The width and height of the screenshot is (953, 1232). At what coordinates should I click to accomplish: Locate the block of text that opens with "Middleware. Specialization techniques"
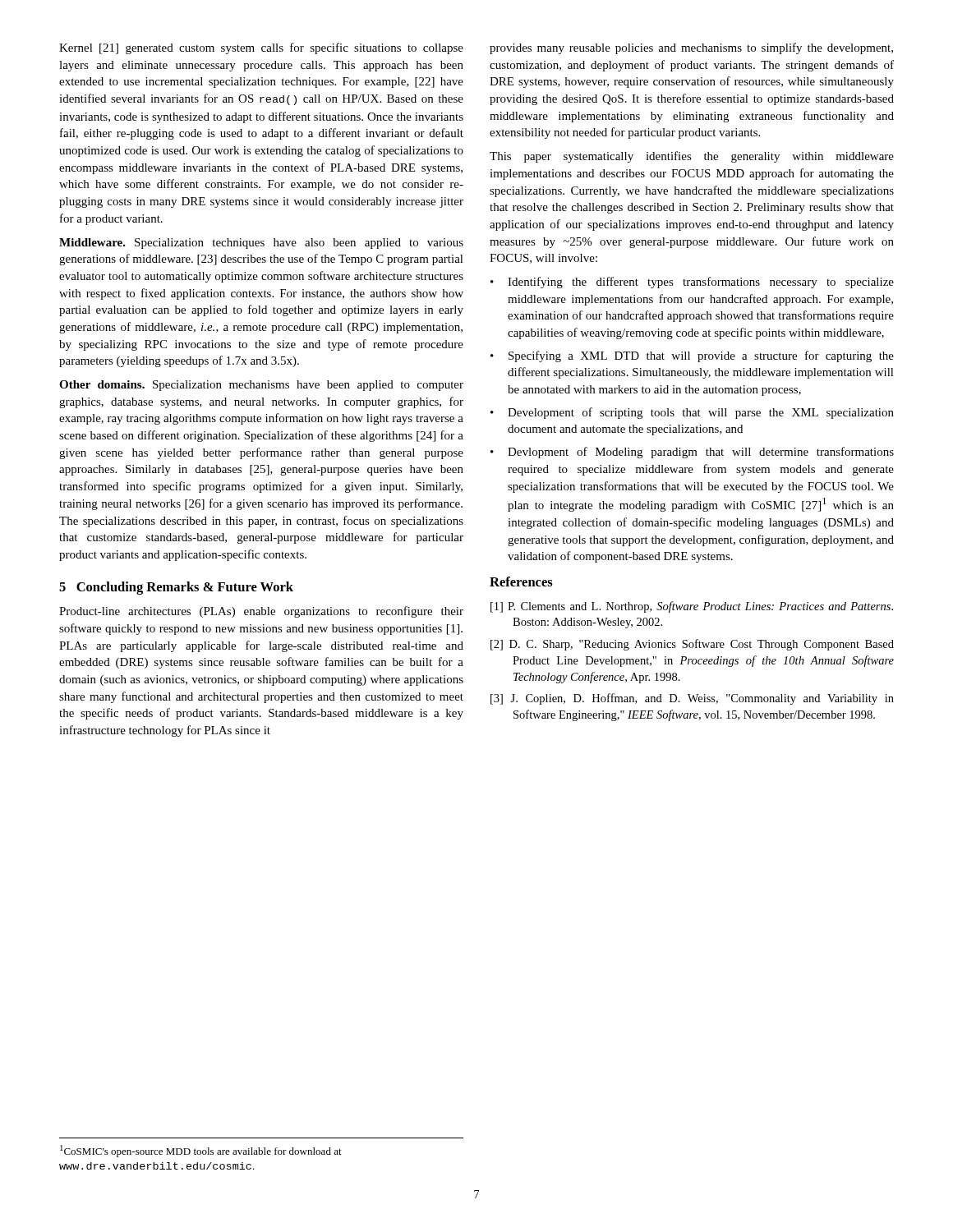pyautogui.click(x=261, y=302)
